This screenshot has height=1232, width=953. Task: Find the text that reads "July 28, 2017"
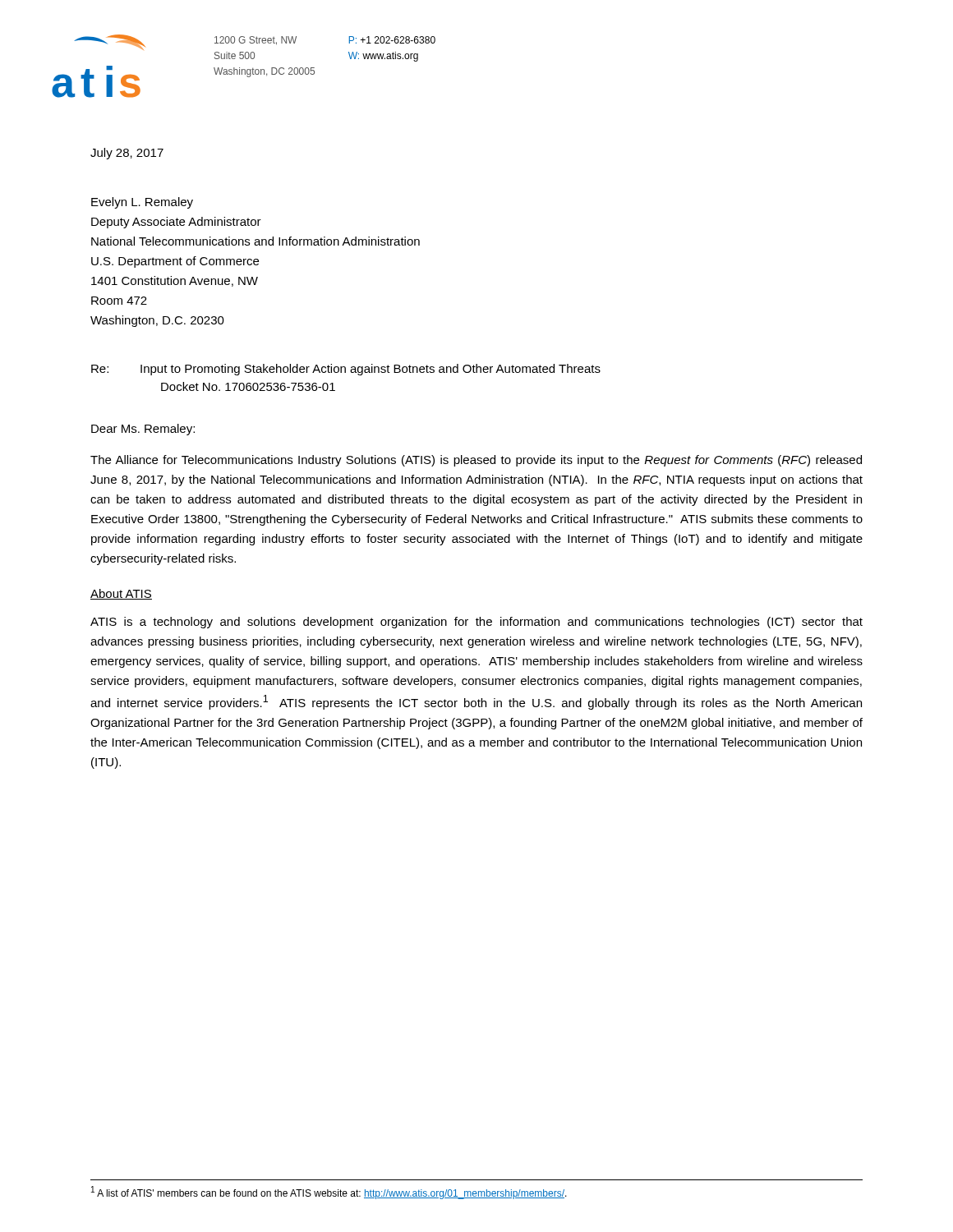pyautogui.click(x=127, y=152)
